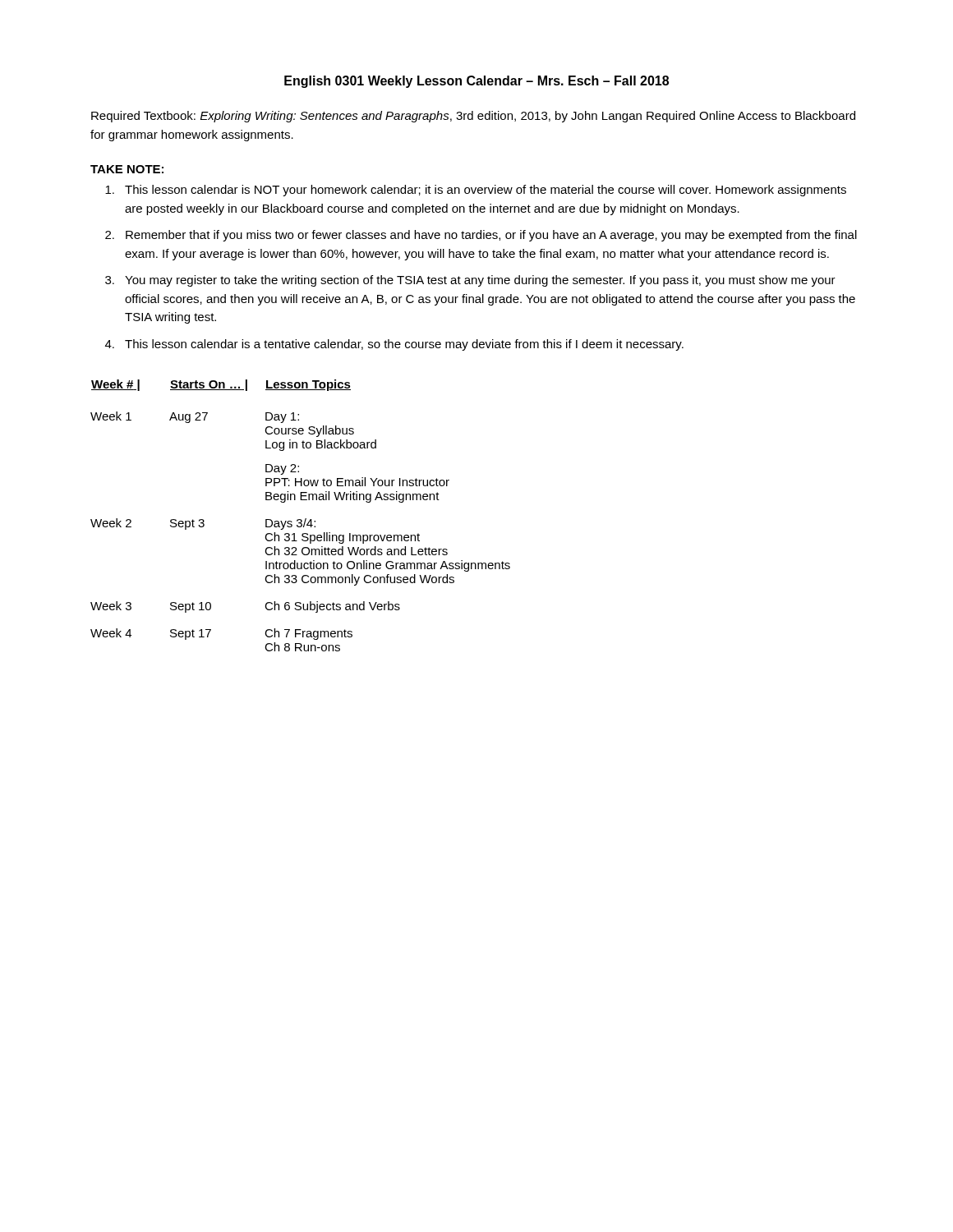Viewport: 953px width, 1232px height.
Task: Click the passage that begins "3. You may register to take"
Action: point(476,299)
